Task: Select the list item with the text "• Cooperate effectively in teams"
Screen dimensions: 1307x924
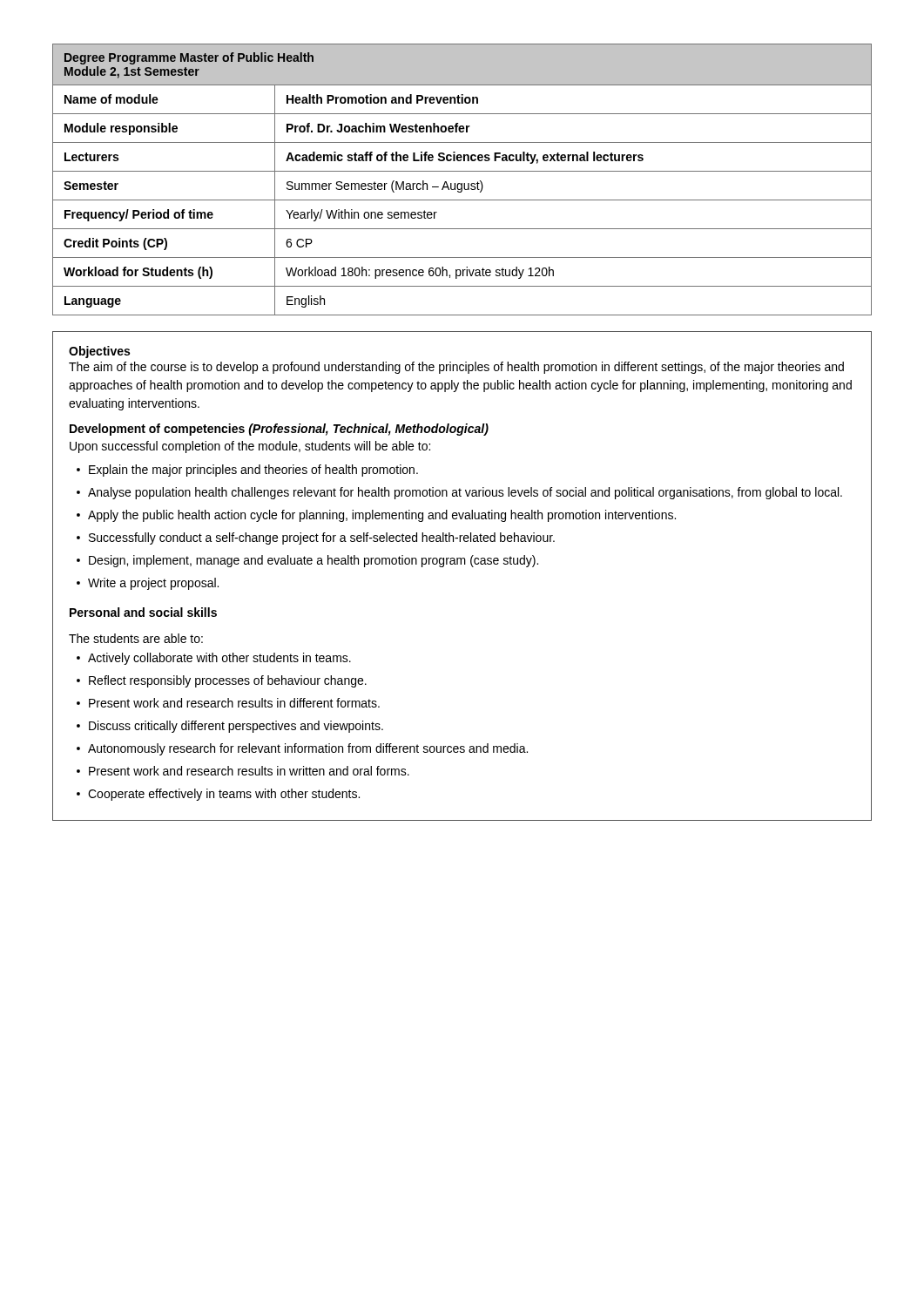Action: (x=218, y=795)
